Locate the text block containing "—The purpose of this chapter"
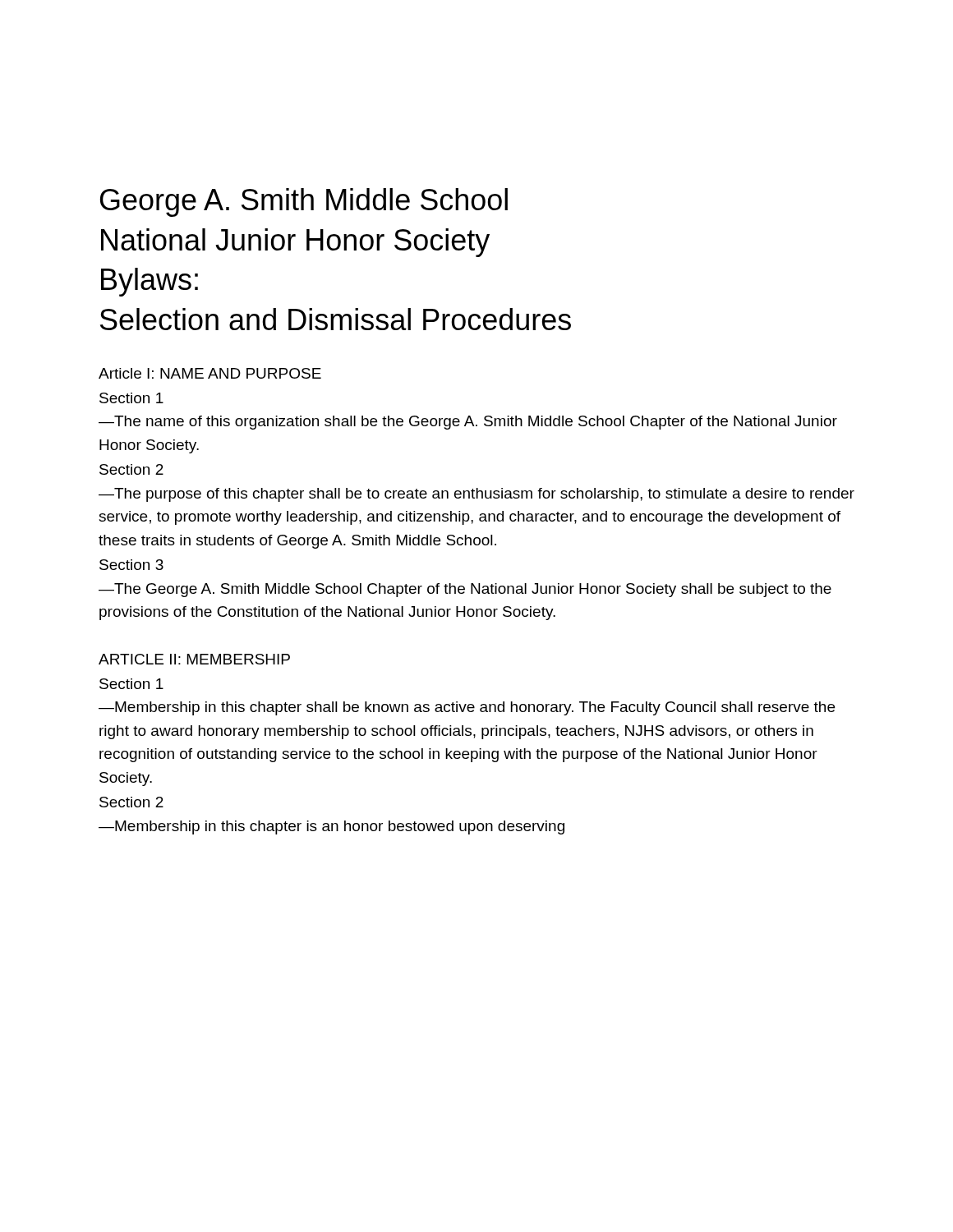This screenshot has width=953, height=1232. pos(476,517)
